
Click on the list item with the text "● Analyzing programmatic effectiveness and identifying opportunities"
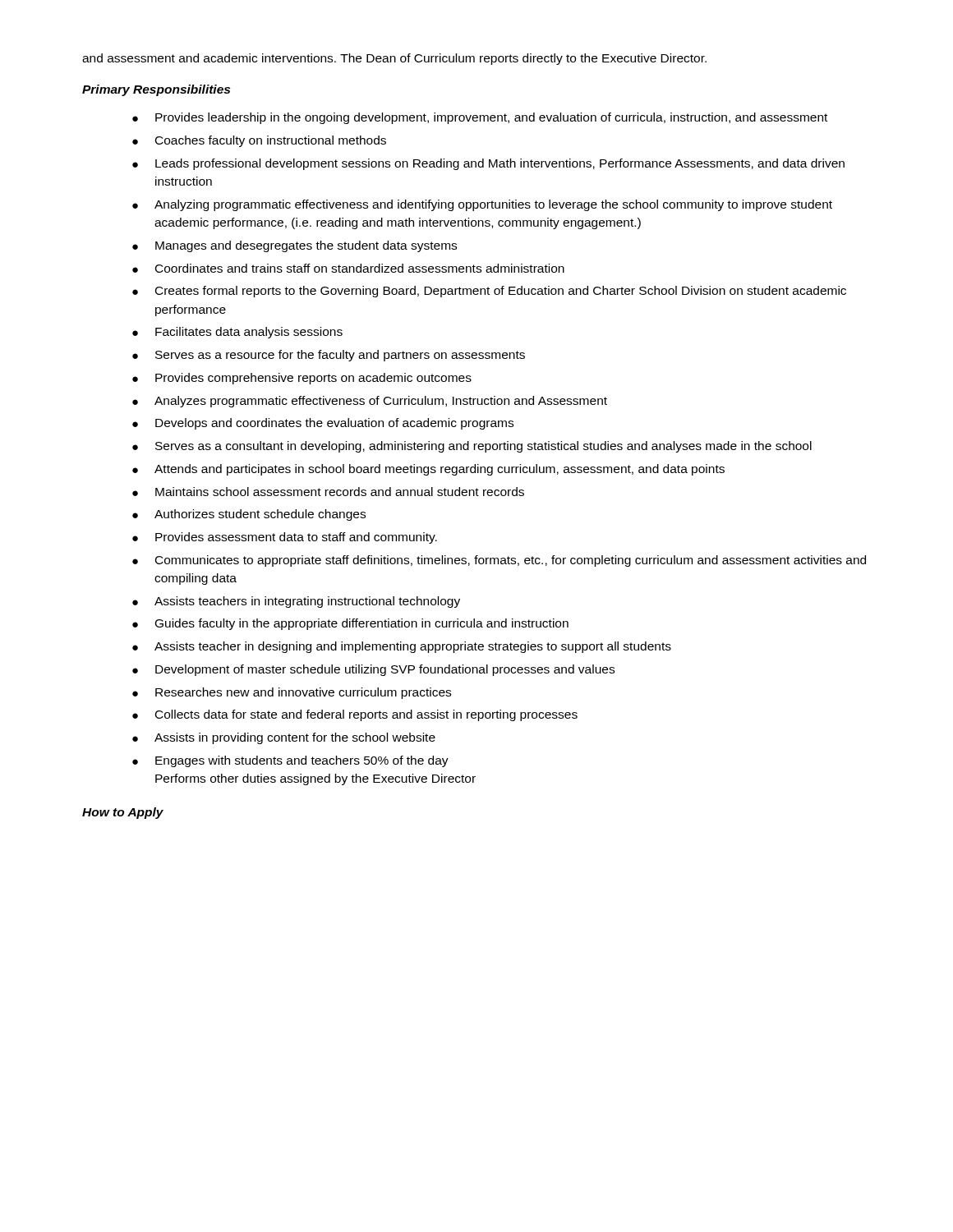(501, 214)
